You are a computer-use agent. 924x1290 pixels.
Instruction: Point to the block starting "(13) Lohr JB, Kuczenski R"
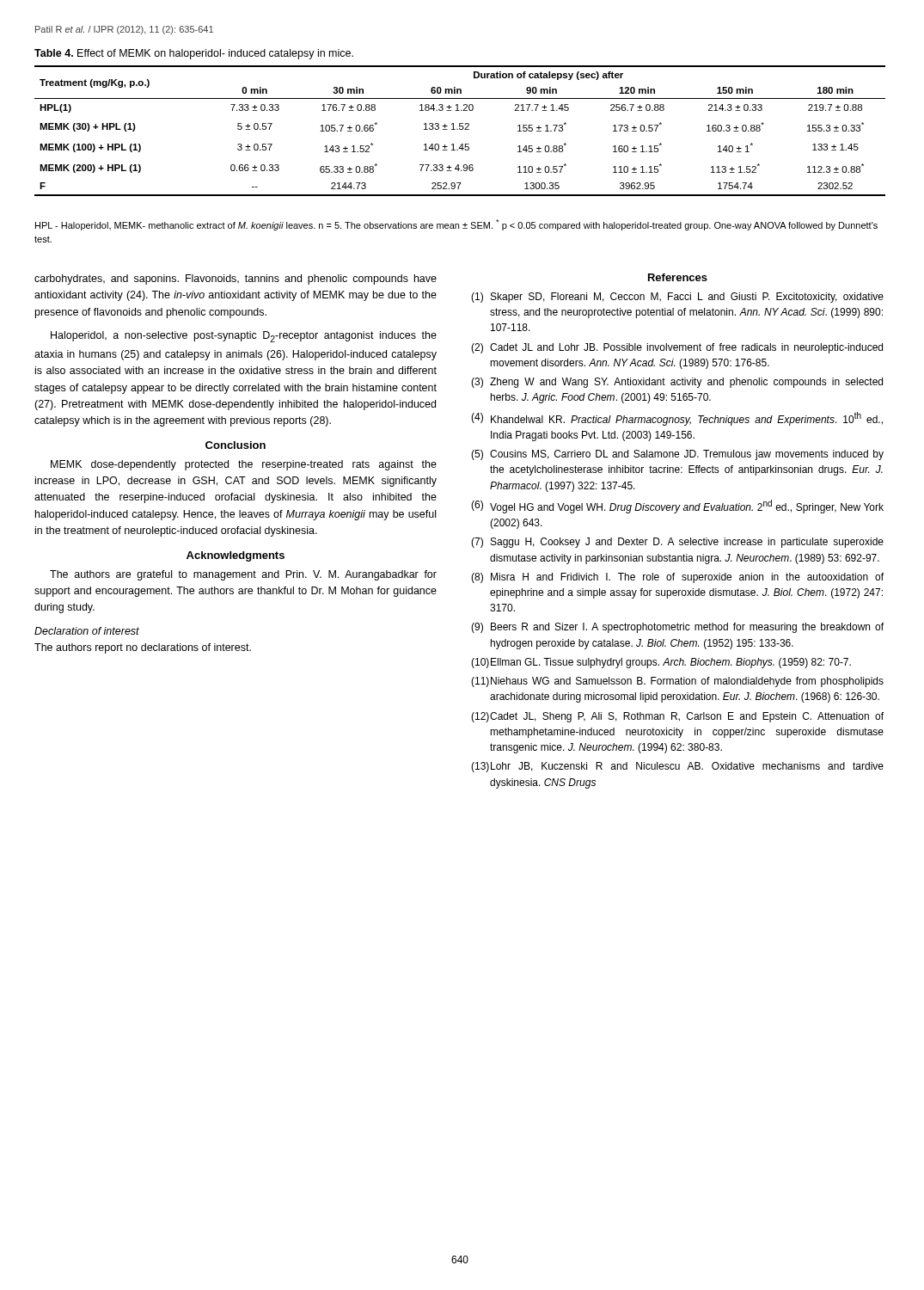coord(677,774)
